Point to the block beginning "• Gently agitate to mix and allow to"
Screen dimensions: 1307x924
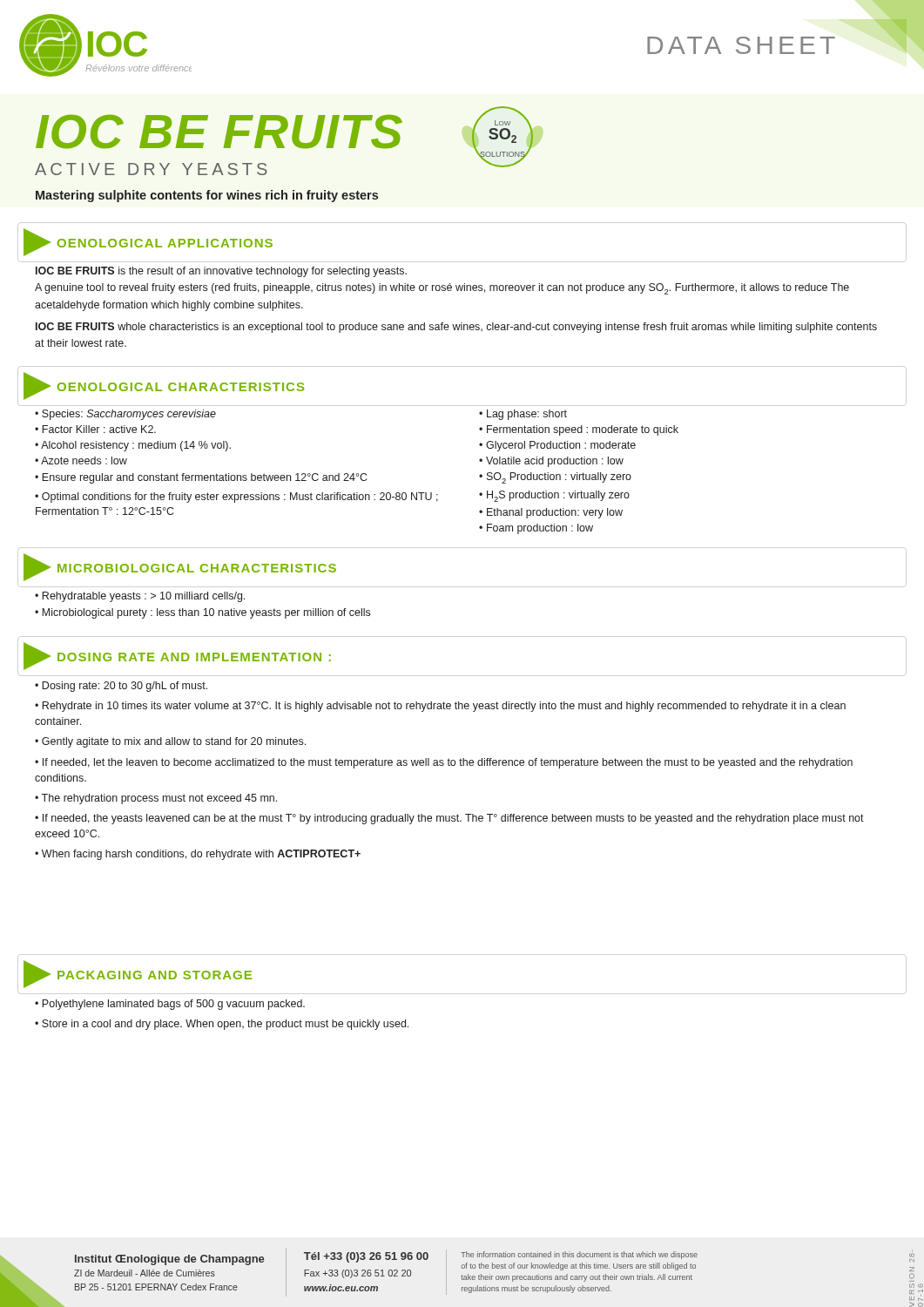point(171,742)
